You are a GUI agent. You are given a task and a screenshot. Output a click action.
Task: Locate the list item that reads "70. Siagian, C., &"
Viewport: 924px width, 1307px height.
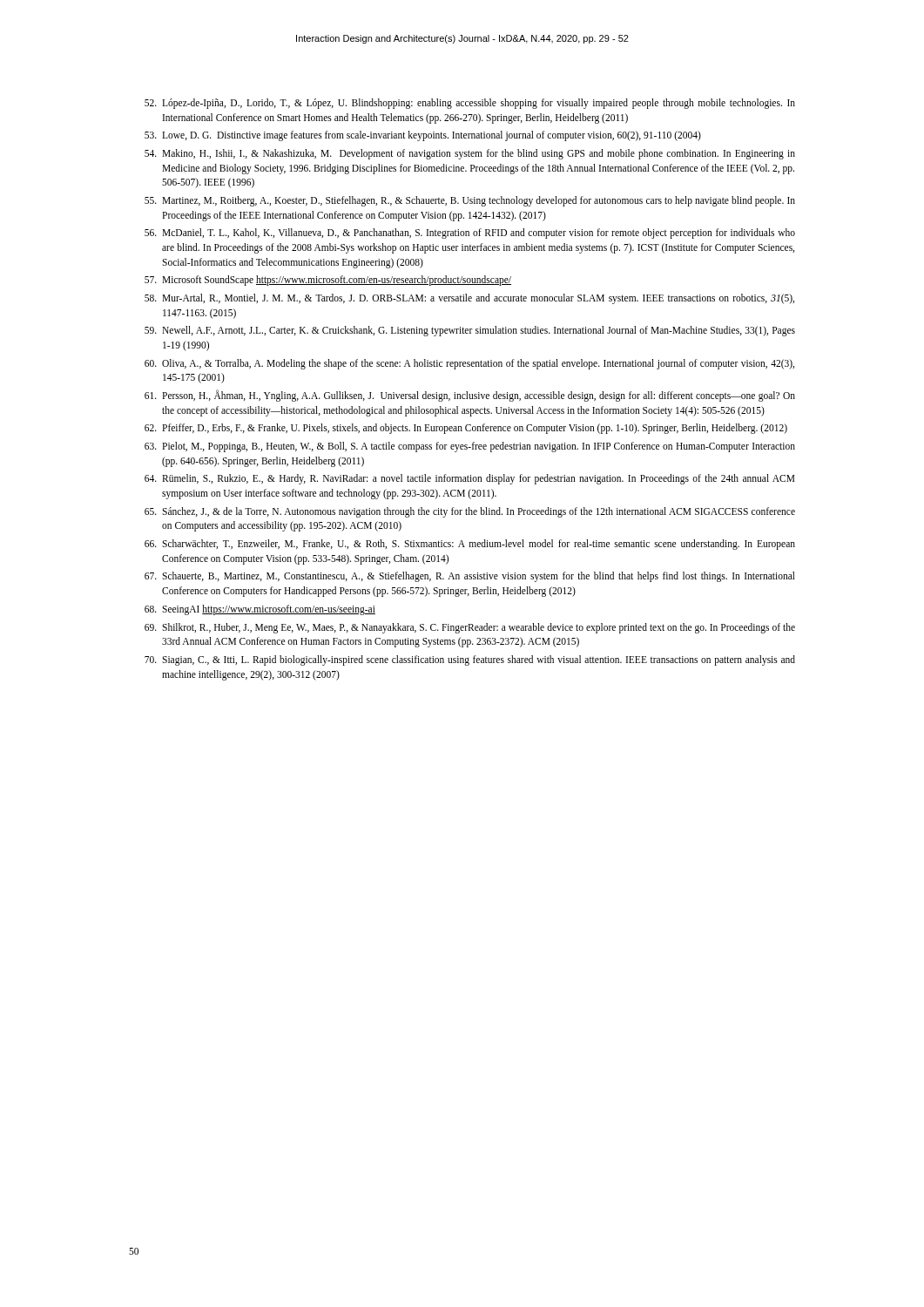462,667
